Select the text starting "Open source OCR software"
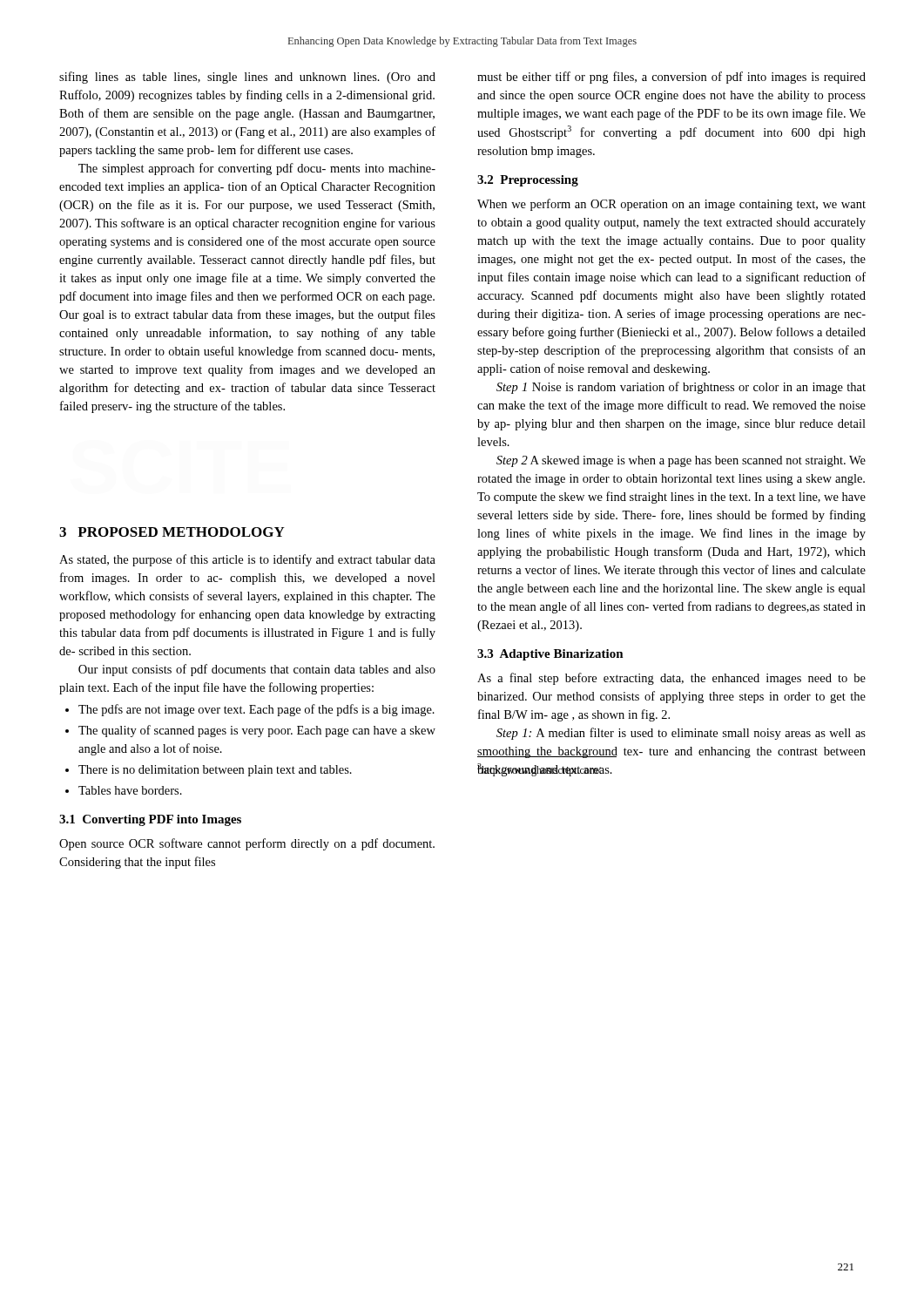This screenshot has height=1307, width=924. pyautogui.click(x=247, y=853)
